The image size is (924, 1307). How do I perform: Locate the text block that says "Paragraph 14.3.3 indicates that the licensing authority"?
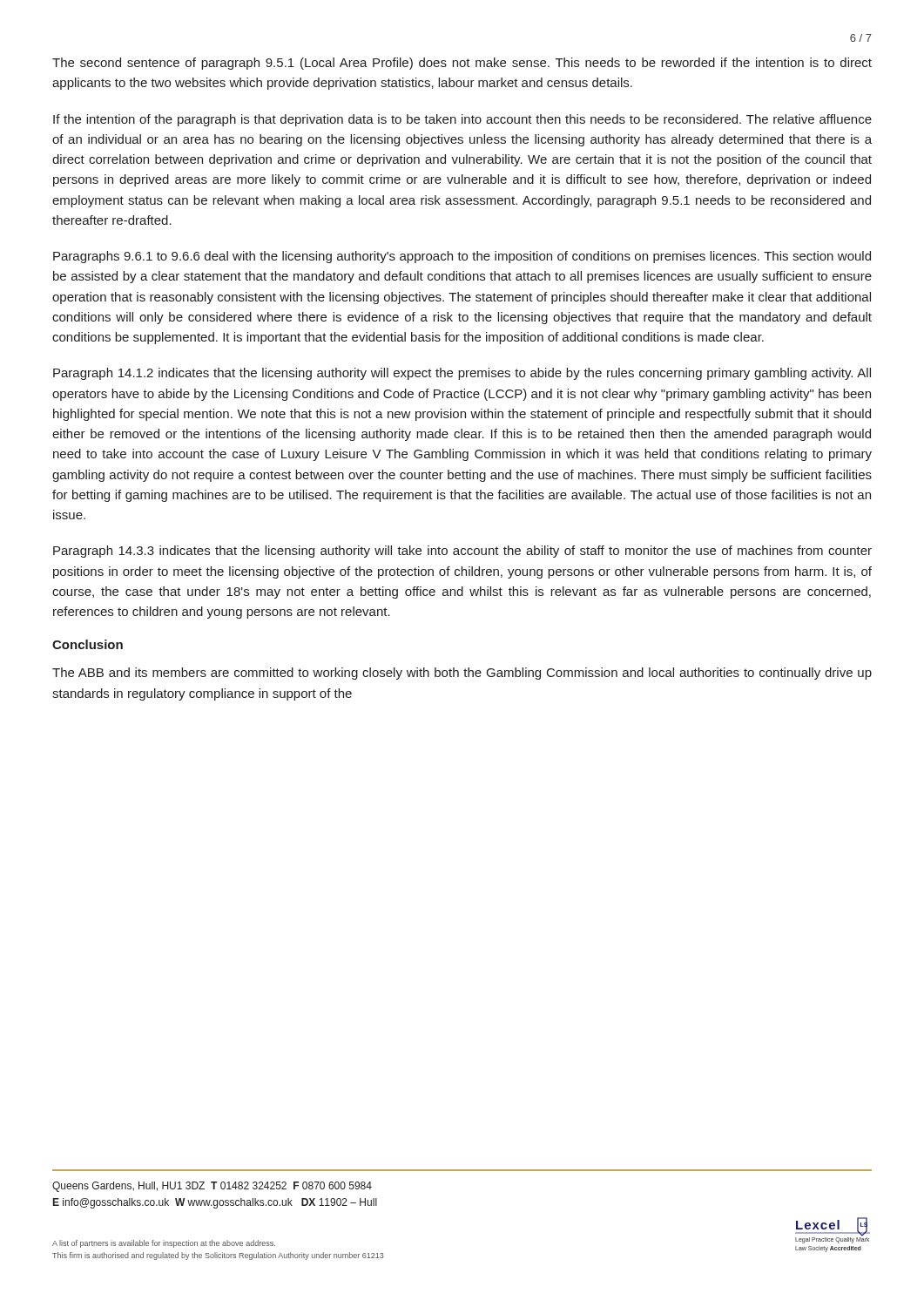pyautogui.click(x=462, y=581)
